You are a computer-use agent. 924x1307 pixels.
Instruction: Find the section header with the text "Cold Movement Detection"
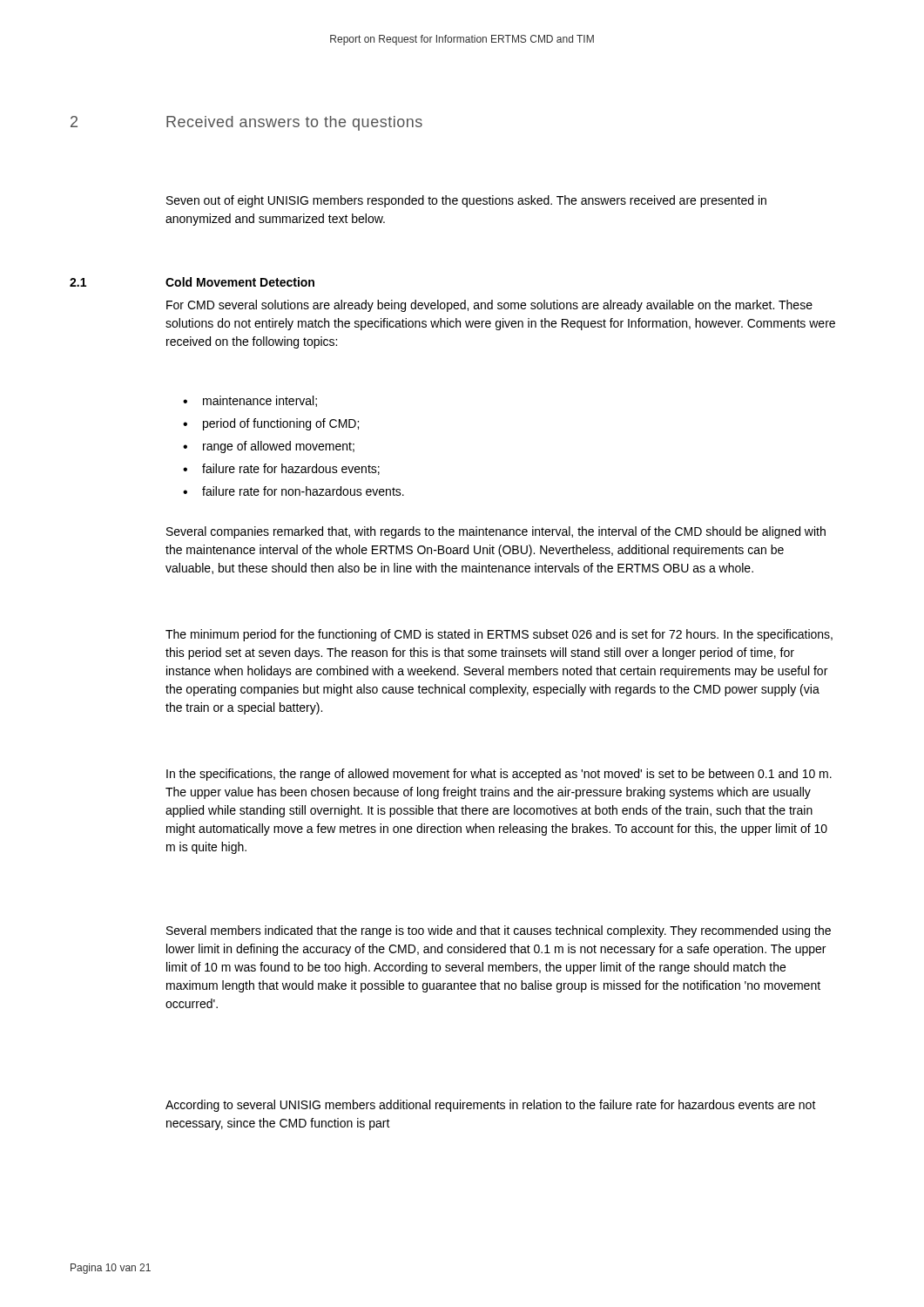pyautogui.click(x=240, y=282)
